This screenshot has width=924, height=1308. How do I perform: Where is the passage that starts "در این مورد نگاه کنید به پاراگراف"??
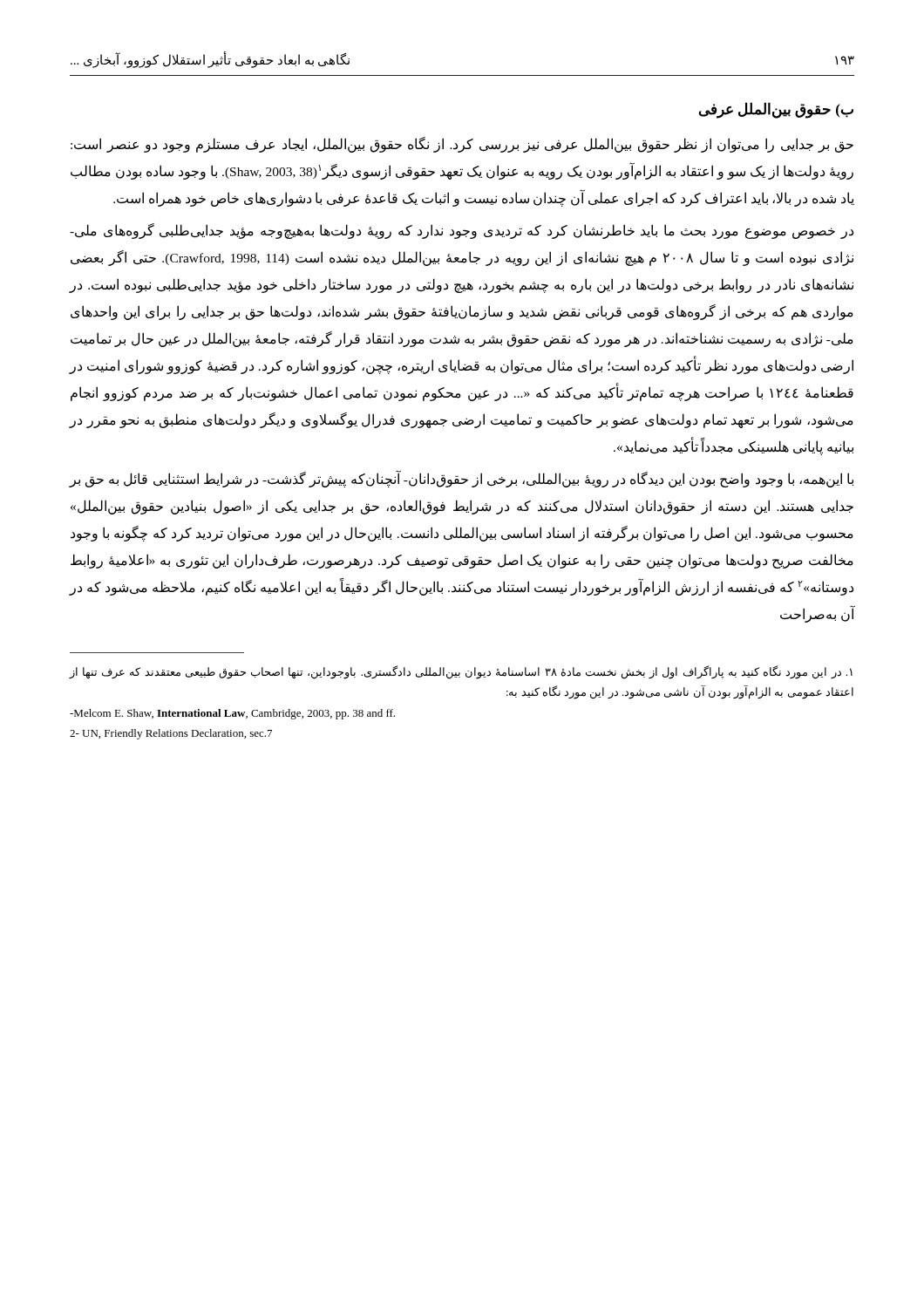click(x=462, y=682)
